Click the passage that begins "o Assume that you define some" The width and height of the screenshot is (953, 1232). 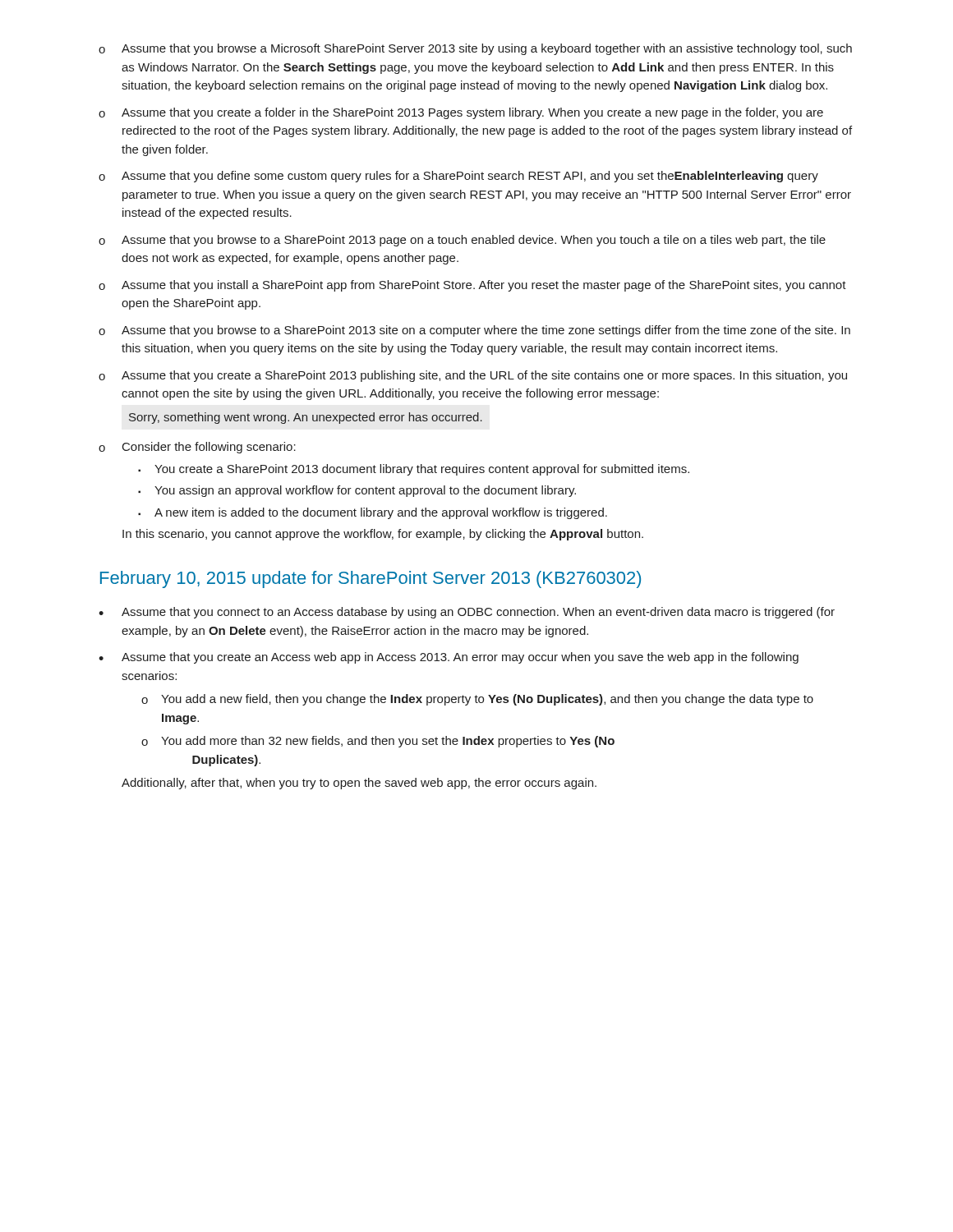point(476,194)
